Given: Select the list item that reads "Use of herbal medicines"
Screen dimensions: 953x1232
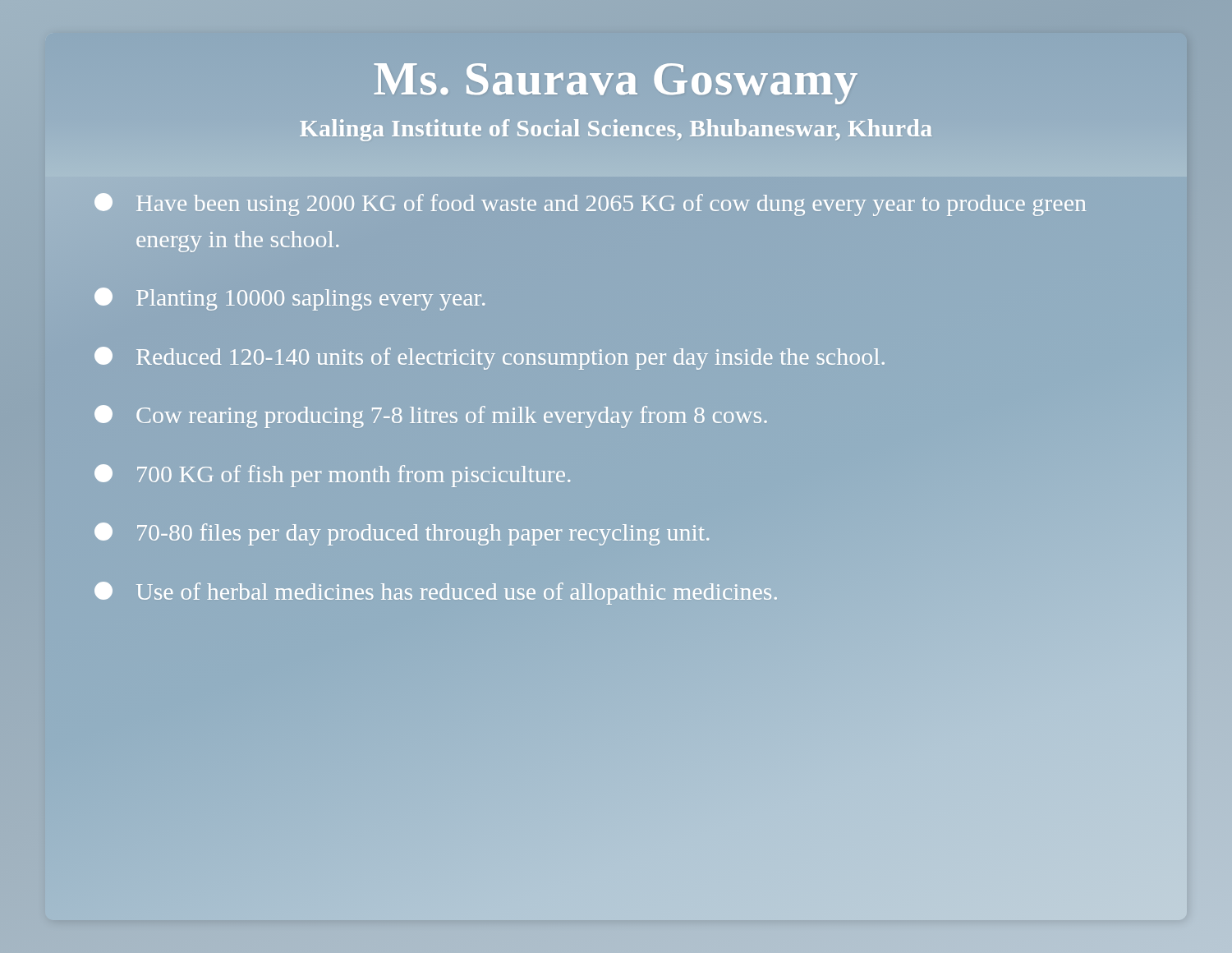Looking at the screenshot, I should 612,591.
